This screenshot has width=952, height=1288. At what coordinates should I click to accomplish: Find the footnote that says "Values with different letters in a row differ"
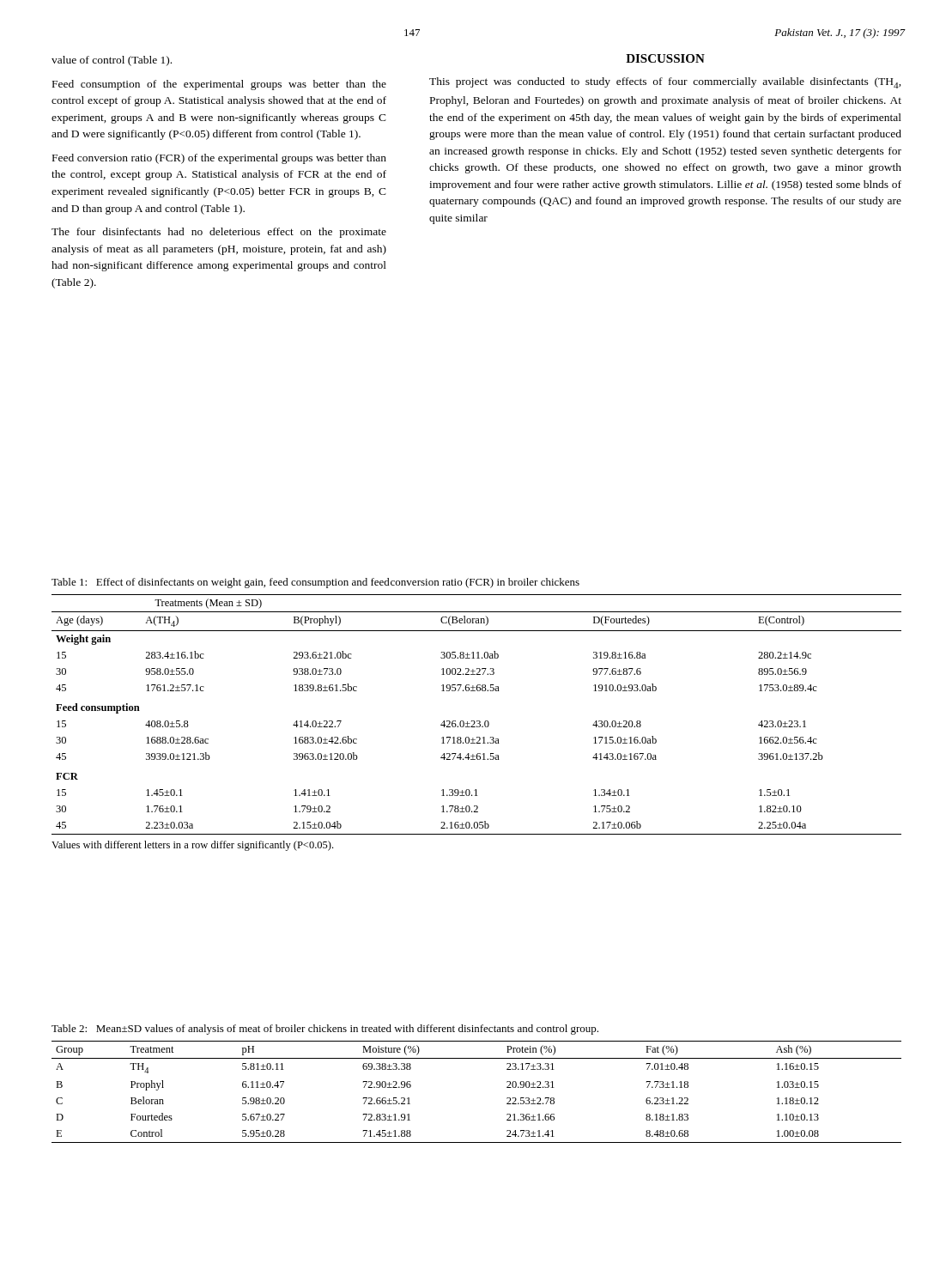tap(193, 844)
